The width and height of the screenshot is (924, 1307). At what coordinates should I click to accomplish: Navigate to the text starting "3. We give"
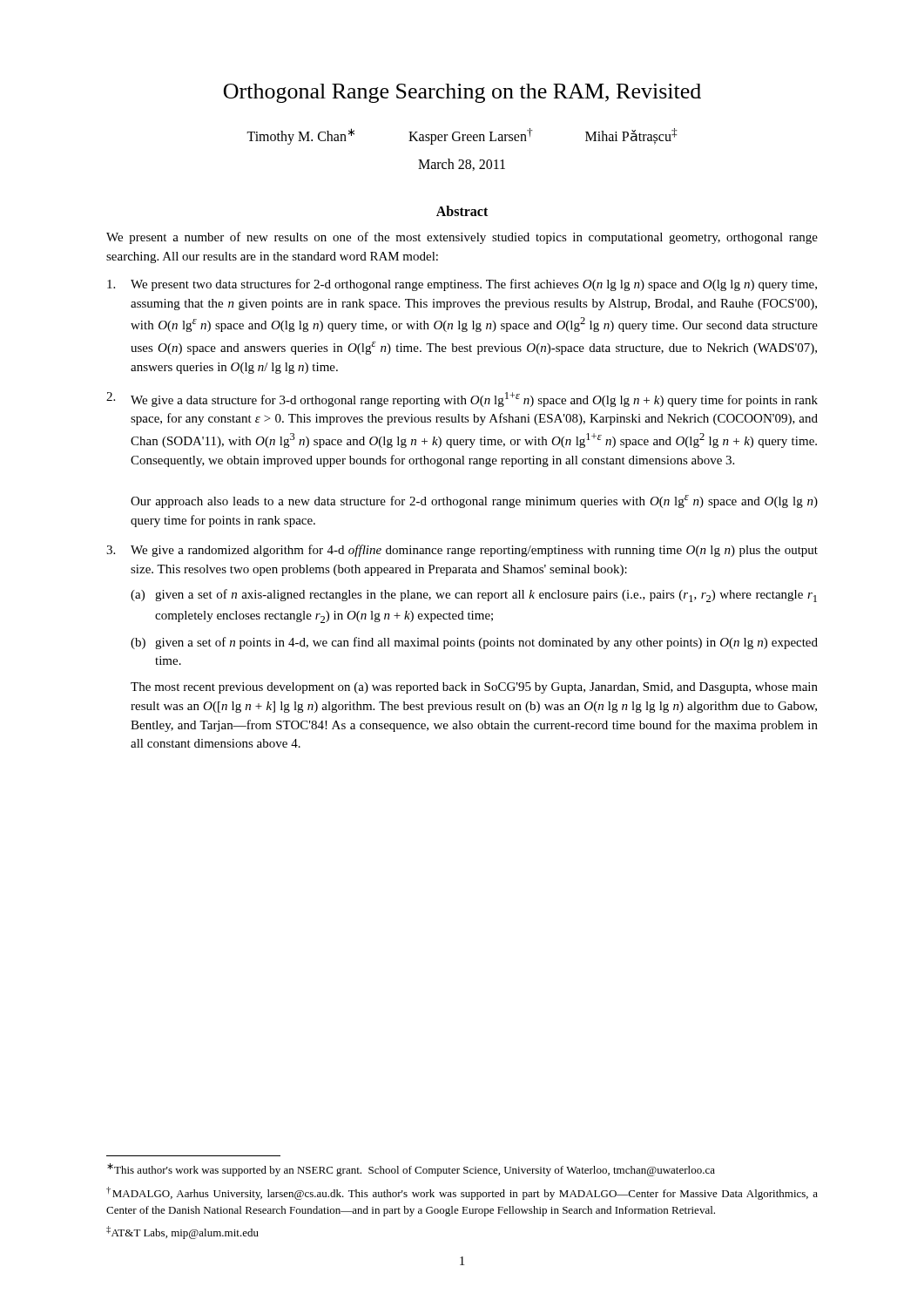pyautogui.click(x=462, y=647)
